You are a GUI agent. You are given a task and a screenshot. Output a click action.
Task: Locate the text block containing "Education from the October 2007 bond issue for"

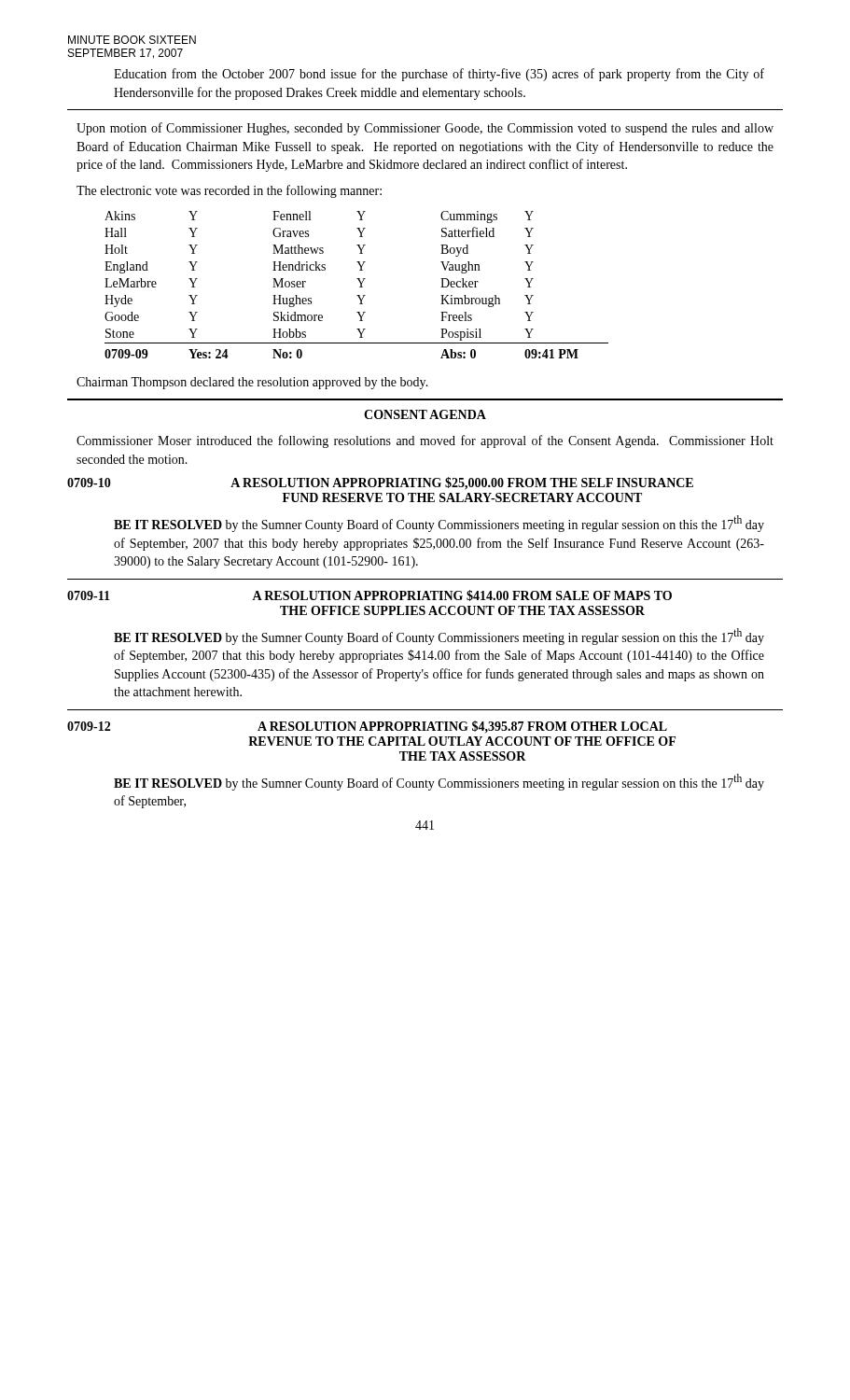pyautogui.click(x=439, y=83)
